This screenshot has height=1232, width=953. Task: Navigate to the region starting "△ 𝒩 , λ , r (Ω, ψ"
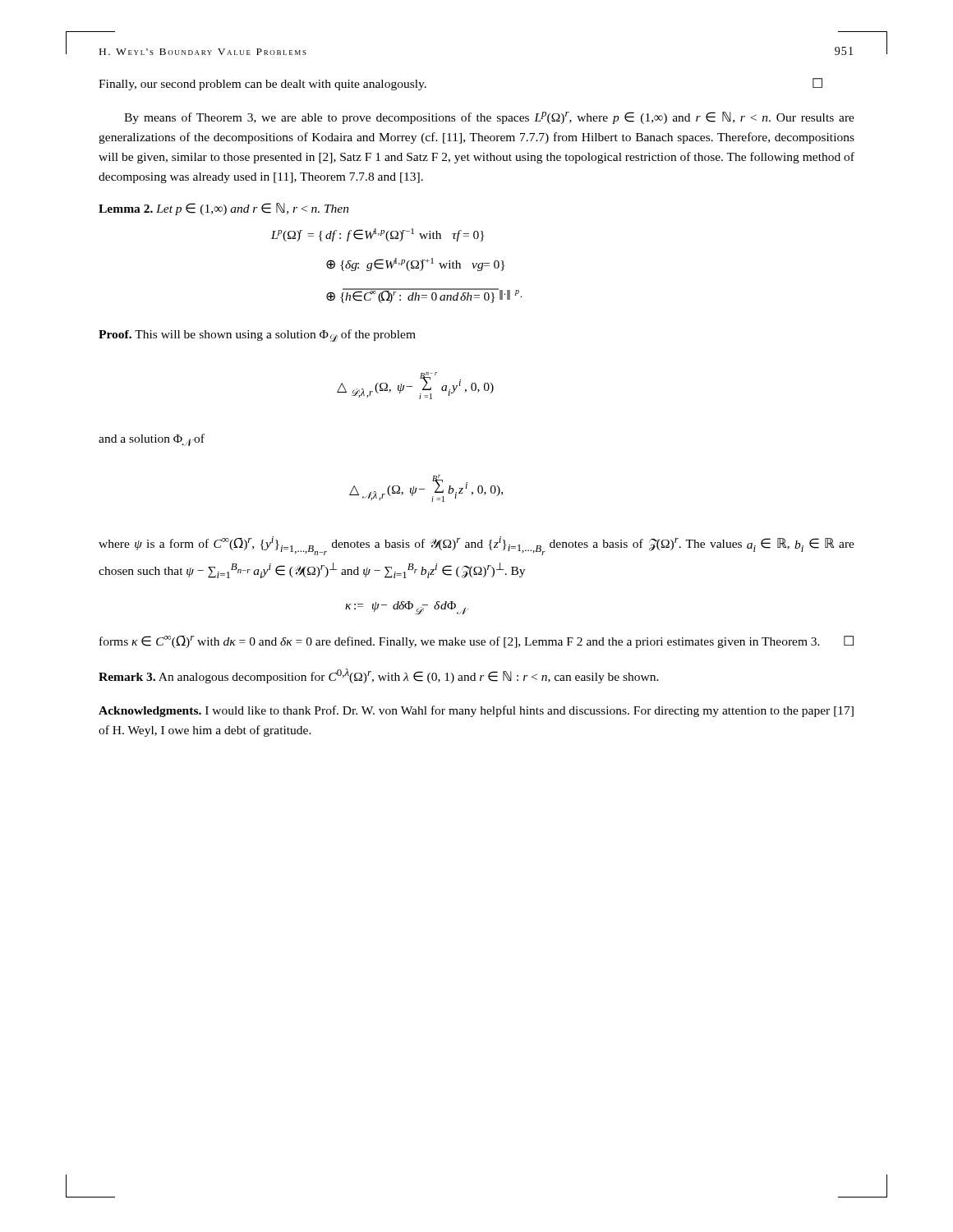[476, 488]
